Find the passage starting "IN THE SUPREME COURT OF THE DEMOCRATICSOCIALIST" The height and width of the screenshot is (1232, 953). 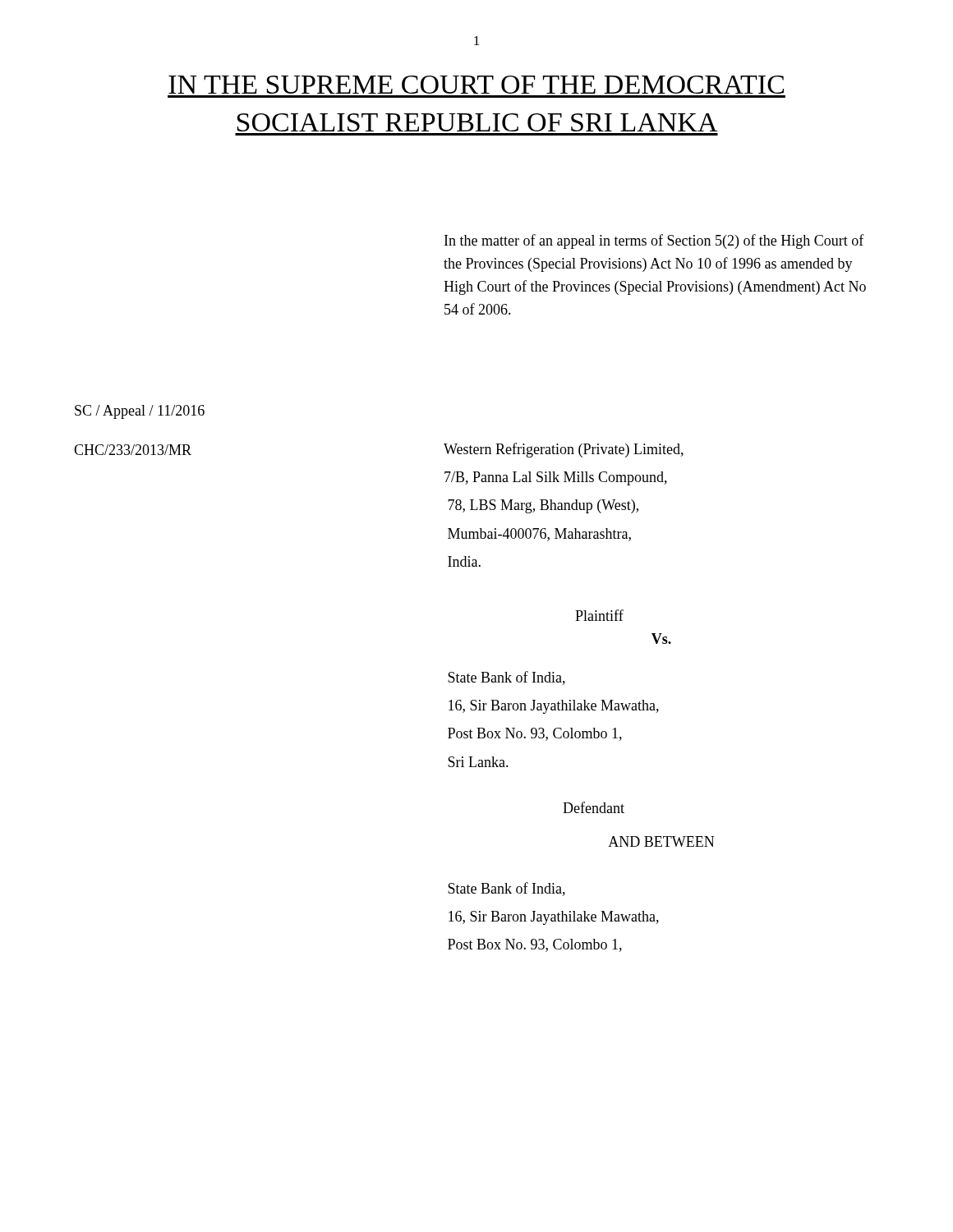point(476,103)
